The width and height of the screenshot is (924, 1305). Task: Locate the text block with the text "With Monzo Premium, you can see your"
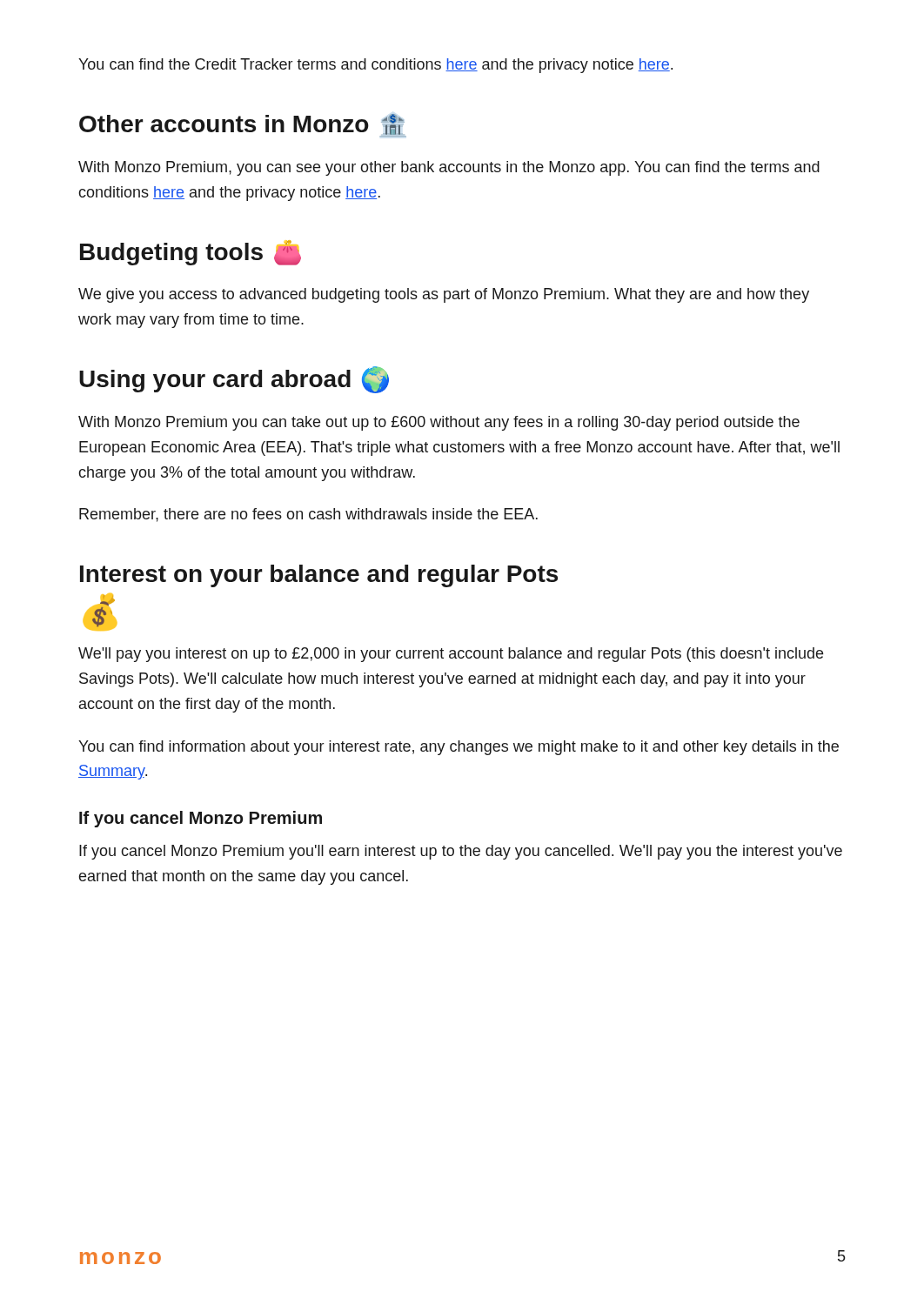coord(449,179)
